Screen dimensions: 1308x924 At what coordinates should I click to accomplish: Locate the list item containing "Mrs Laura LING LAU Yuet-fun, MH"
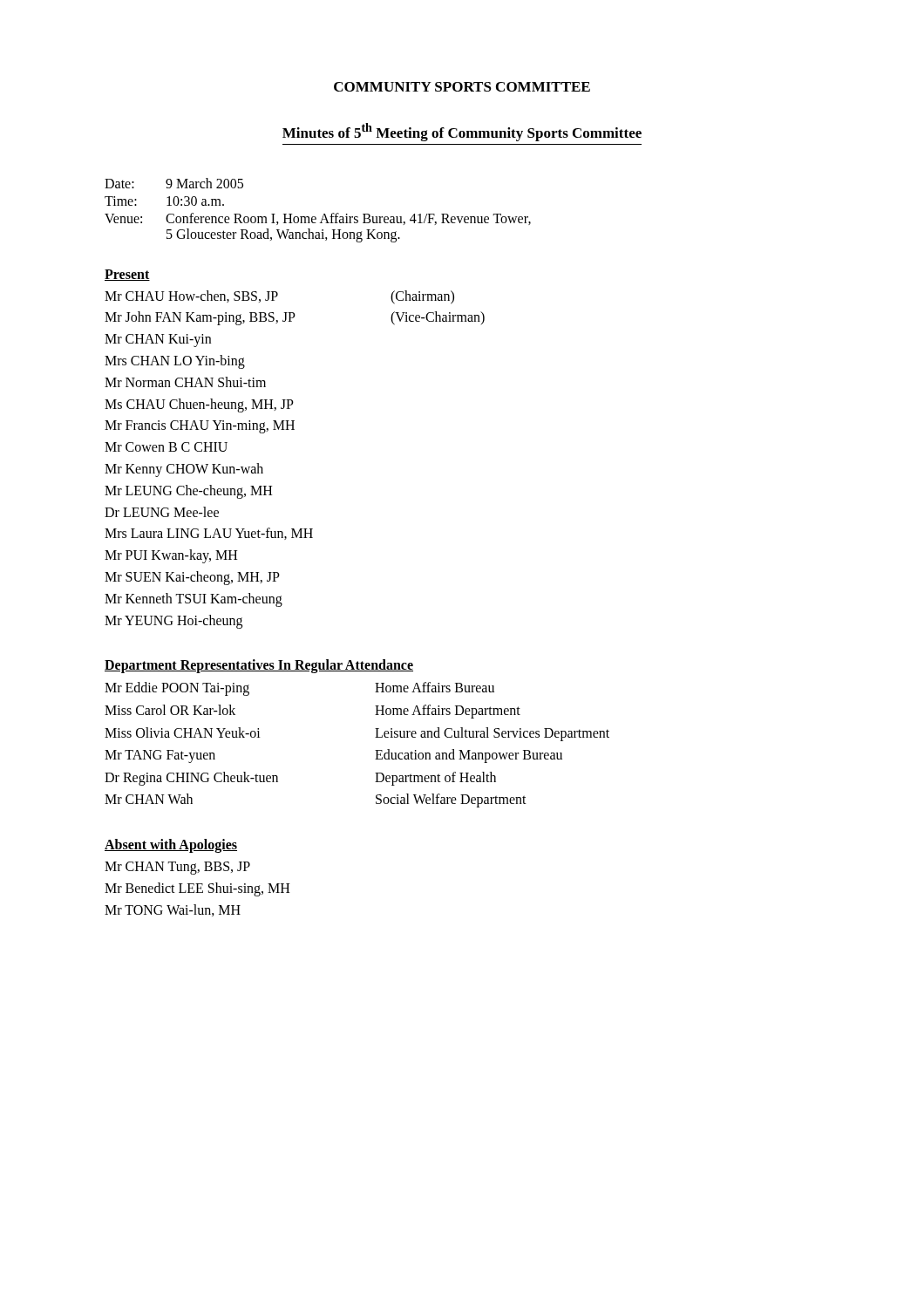point(209,534)
